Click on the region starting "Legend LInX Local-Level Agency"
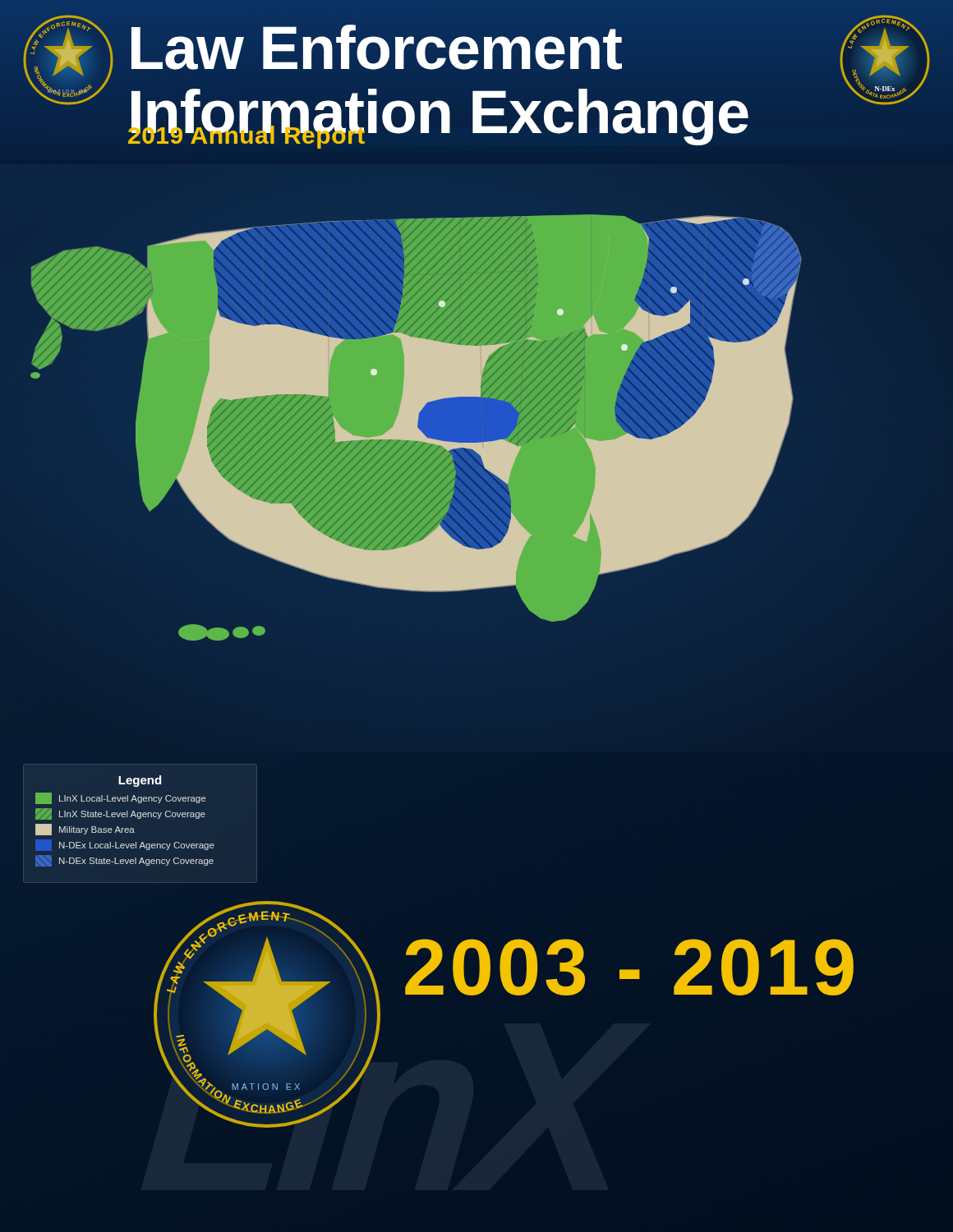Image resolution: width=953 pixels, height=1232 pixels. 140,820
